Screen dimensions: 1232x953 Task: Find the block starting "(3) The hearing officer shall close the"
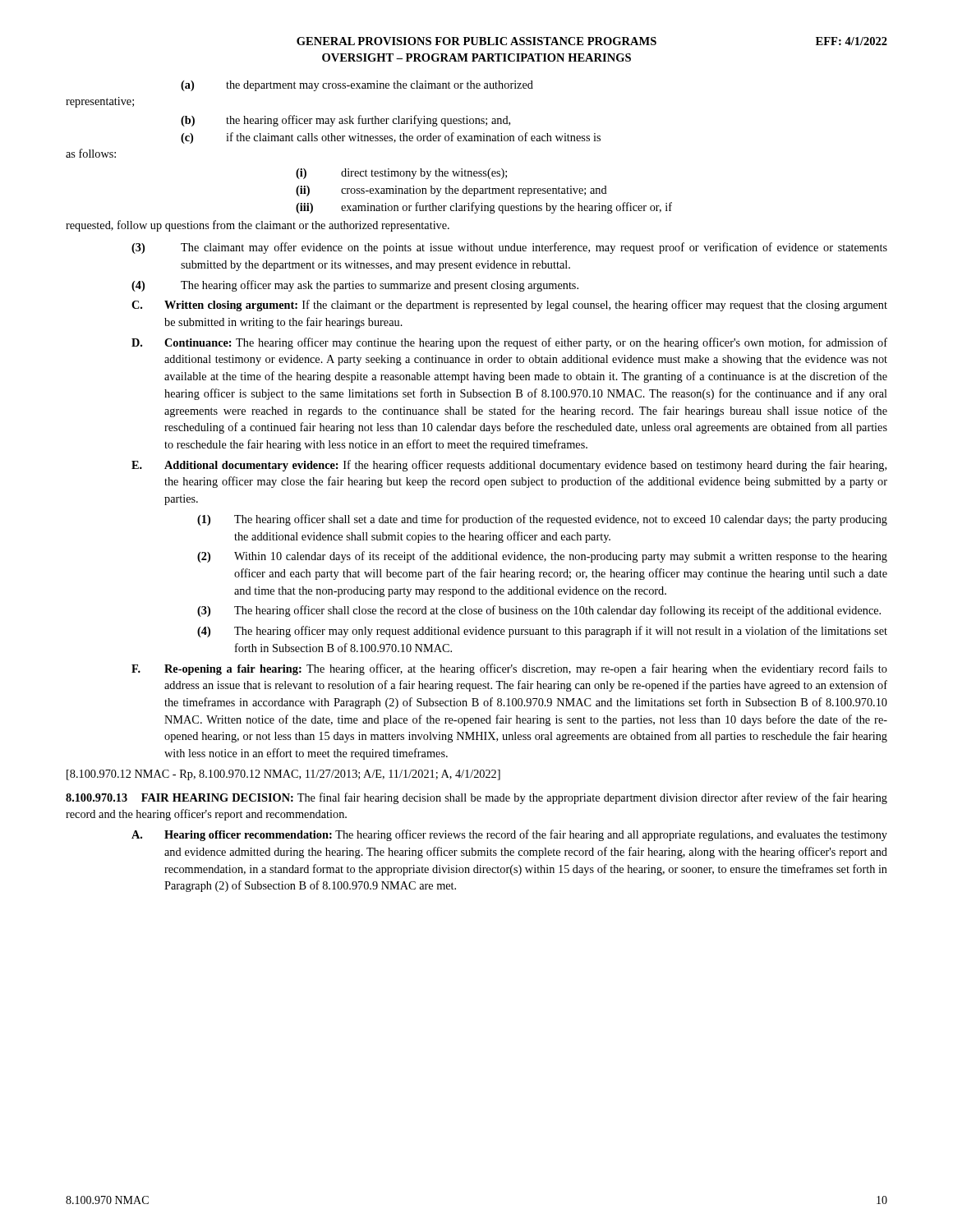point(474,611)
